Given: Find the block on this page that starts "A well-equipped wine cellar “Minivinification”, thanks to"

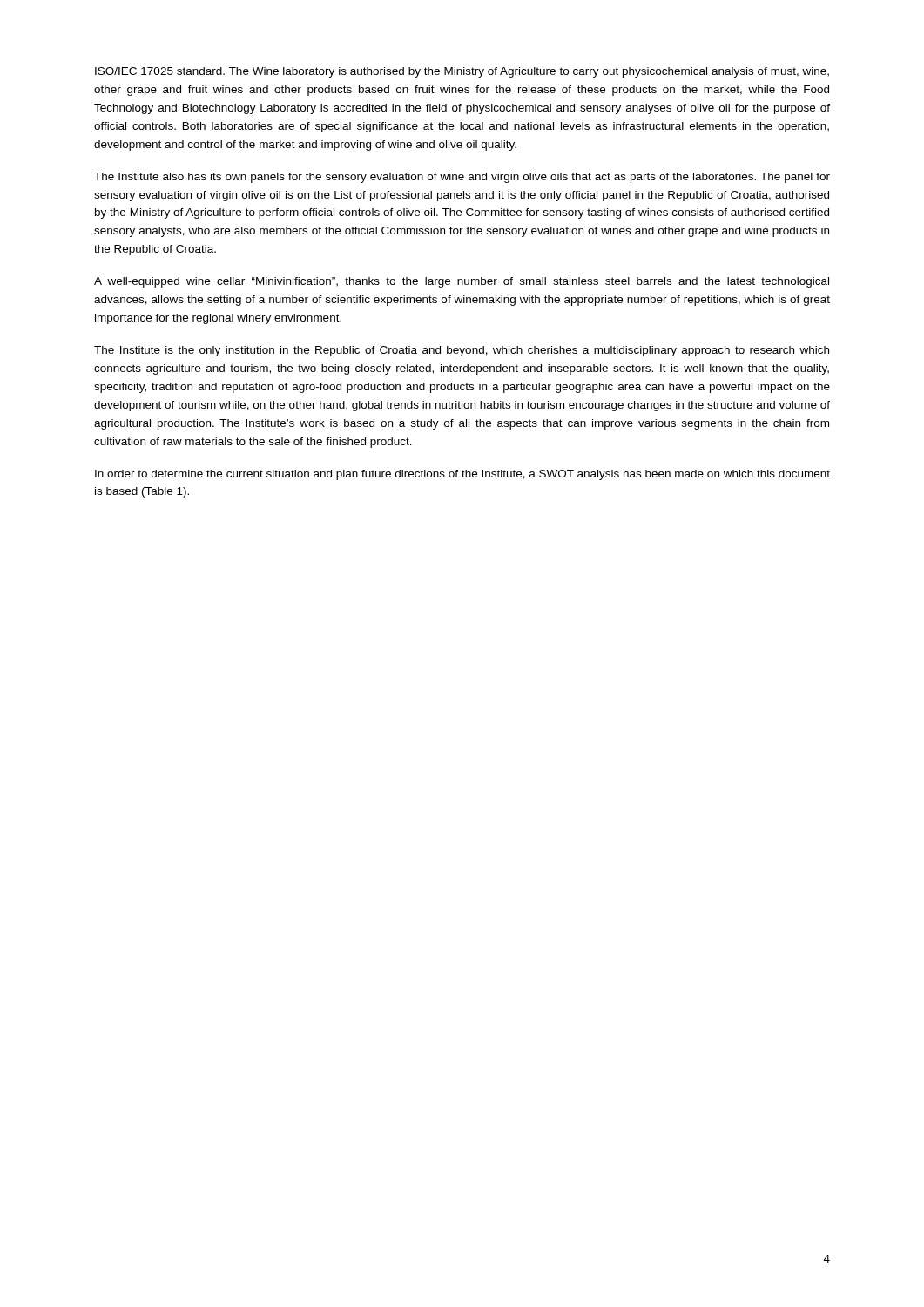Looking at the screenshot, I should [462, 299].
